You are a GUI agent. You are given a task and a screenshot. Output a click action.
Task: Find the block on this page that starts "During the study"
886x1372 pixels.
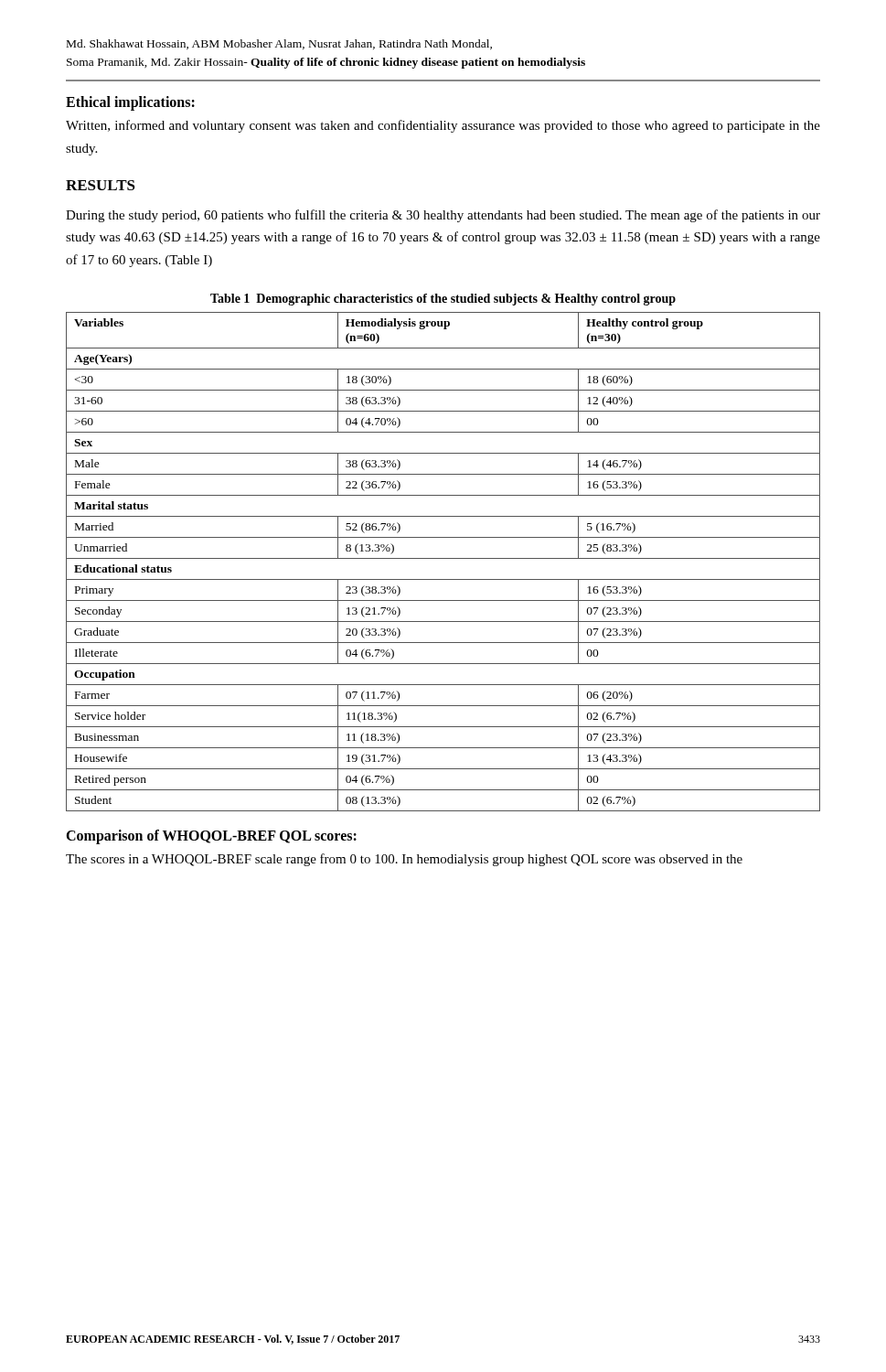[x=443, y=237]
